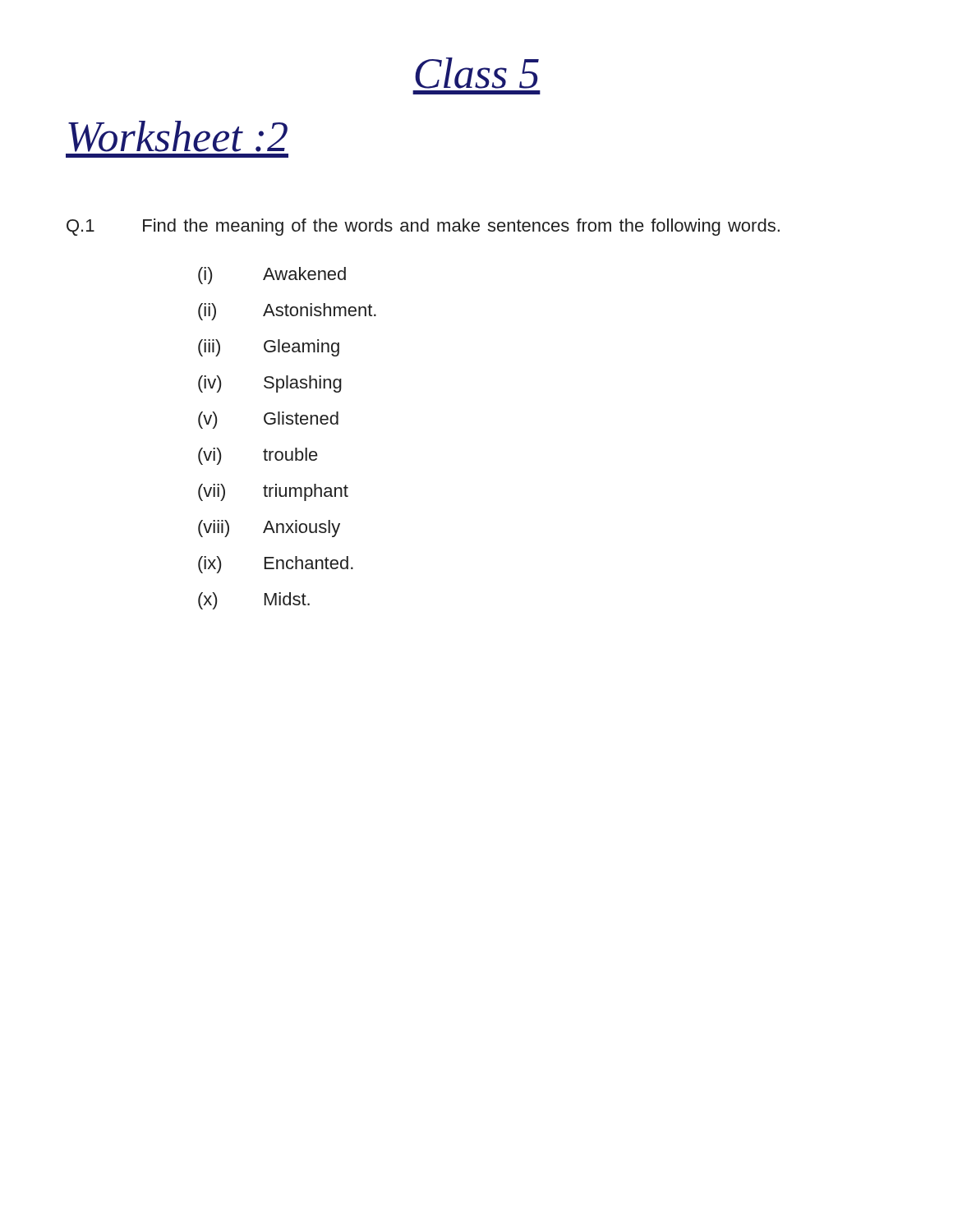This screenshot has height=1232, width=953.
Task: Select the text block starting "Class 5"
Action: (x=476, y=74)
